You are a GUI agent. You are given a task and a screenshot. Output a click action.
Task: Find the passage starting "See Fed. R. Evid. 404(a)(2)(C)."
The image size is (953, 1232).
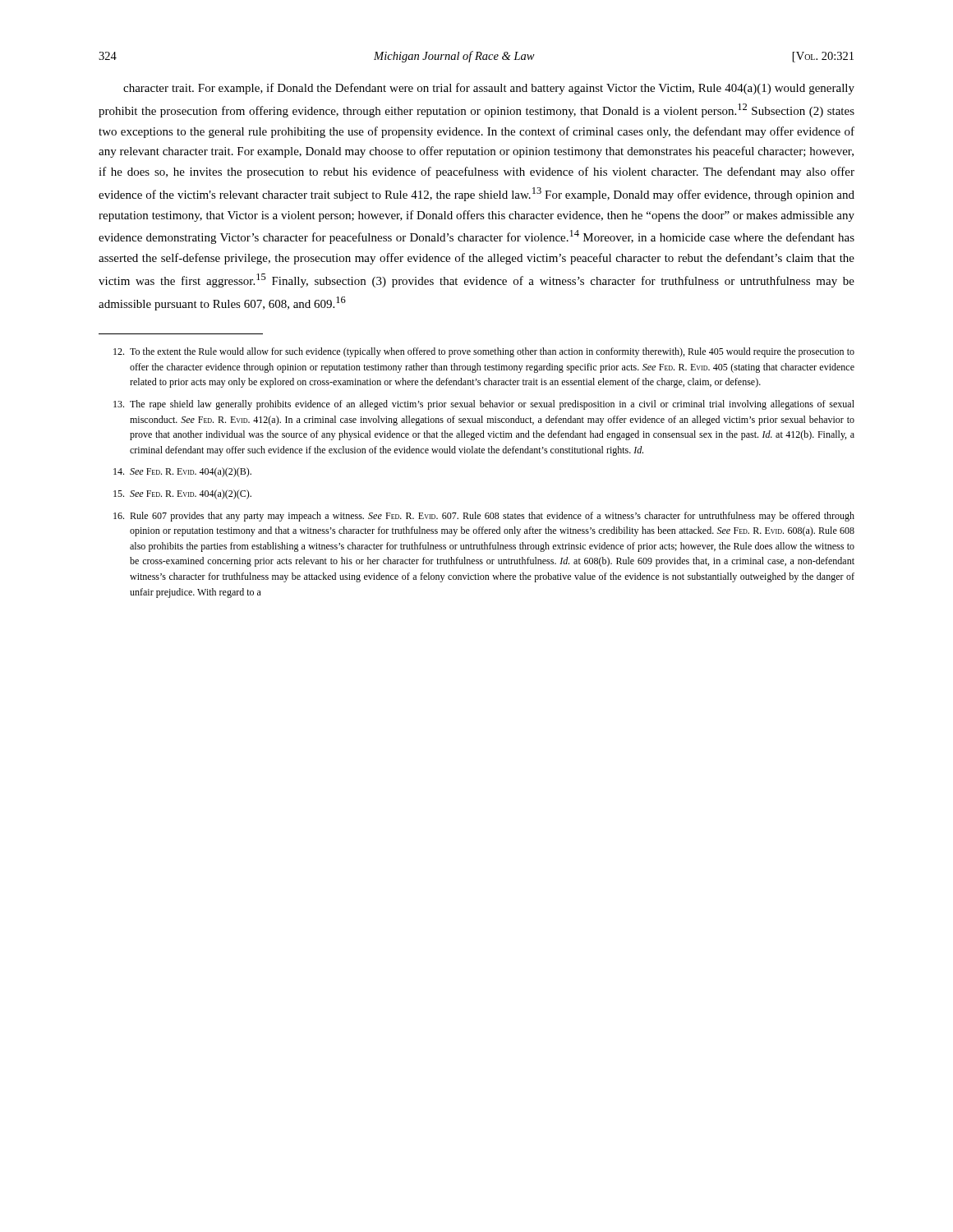point(182,494)
